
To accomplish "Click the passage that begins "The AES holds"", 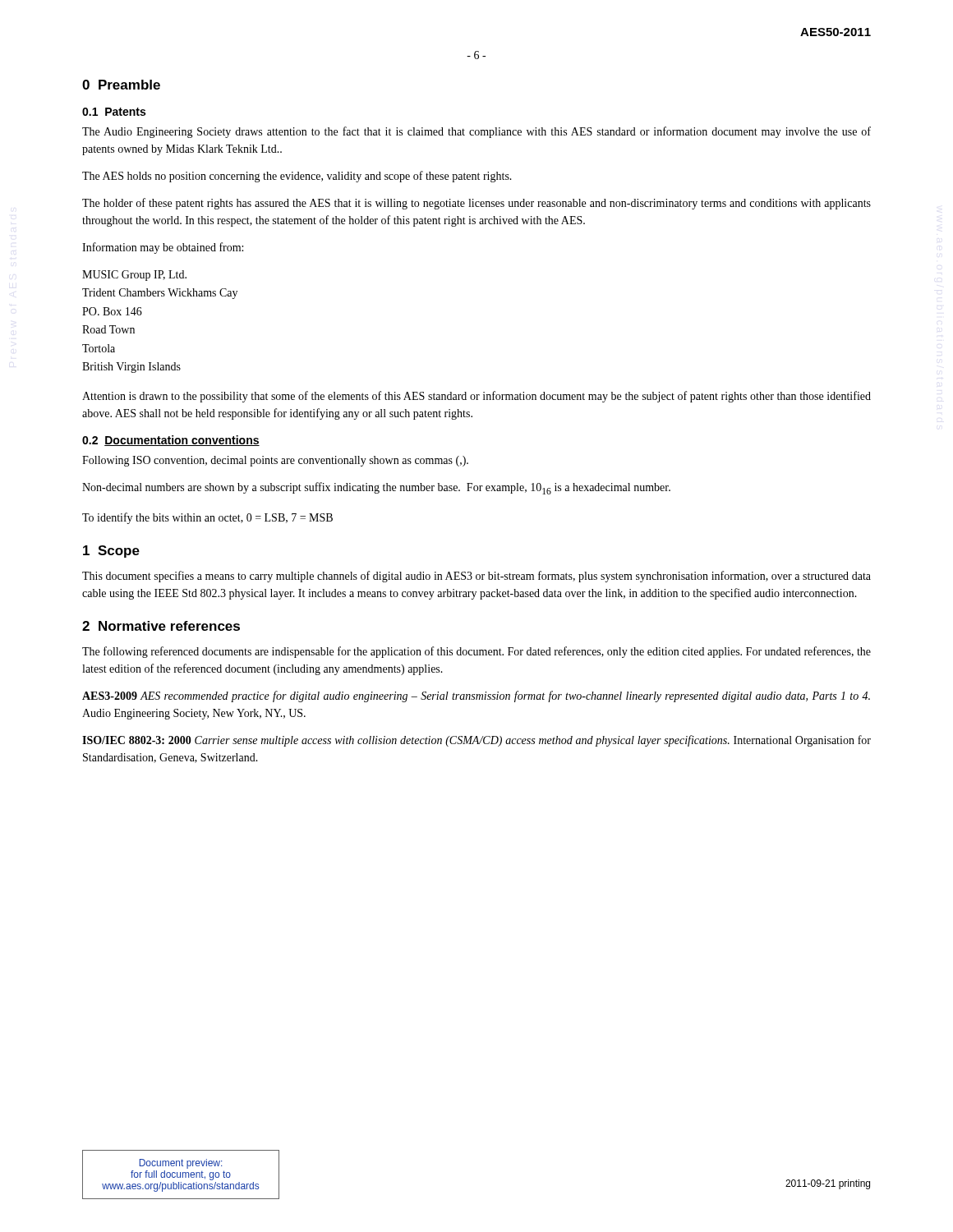I will click(476, 176).
